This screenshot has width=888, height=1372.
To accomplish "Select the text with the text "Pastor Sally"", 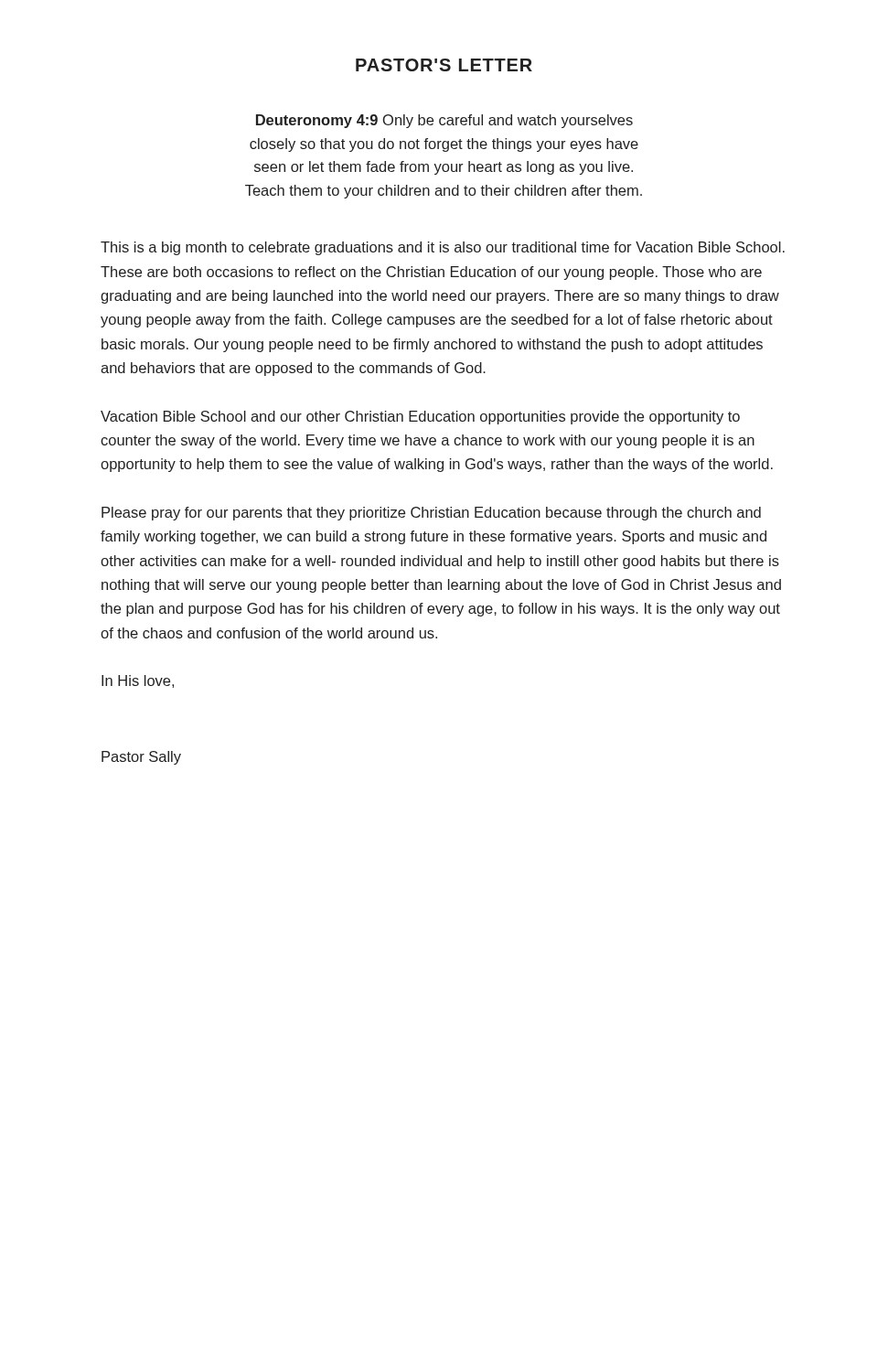I will click(x=141, y=756).
